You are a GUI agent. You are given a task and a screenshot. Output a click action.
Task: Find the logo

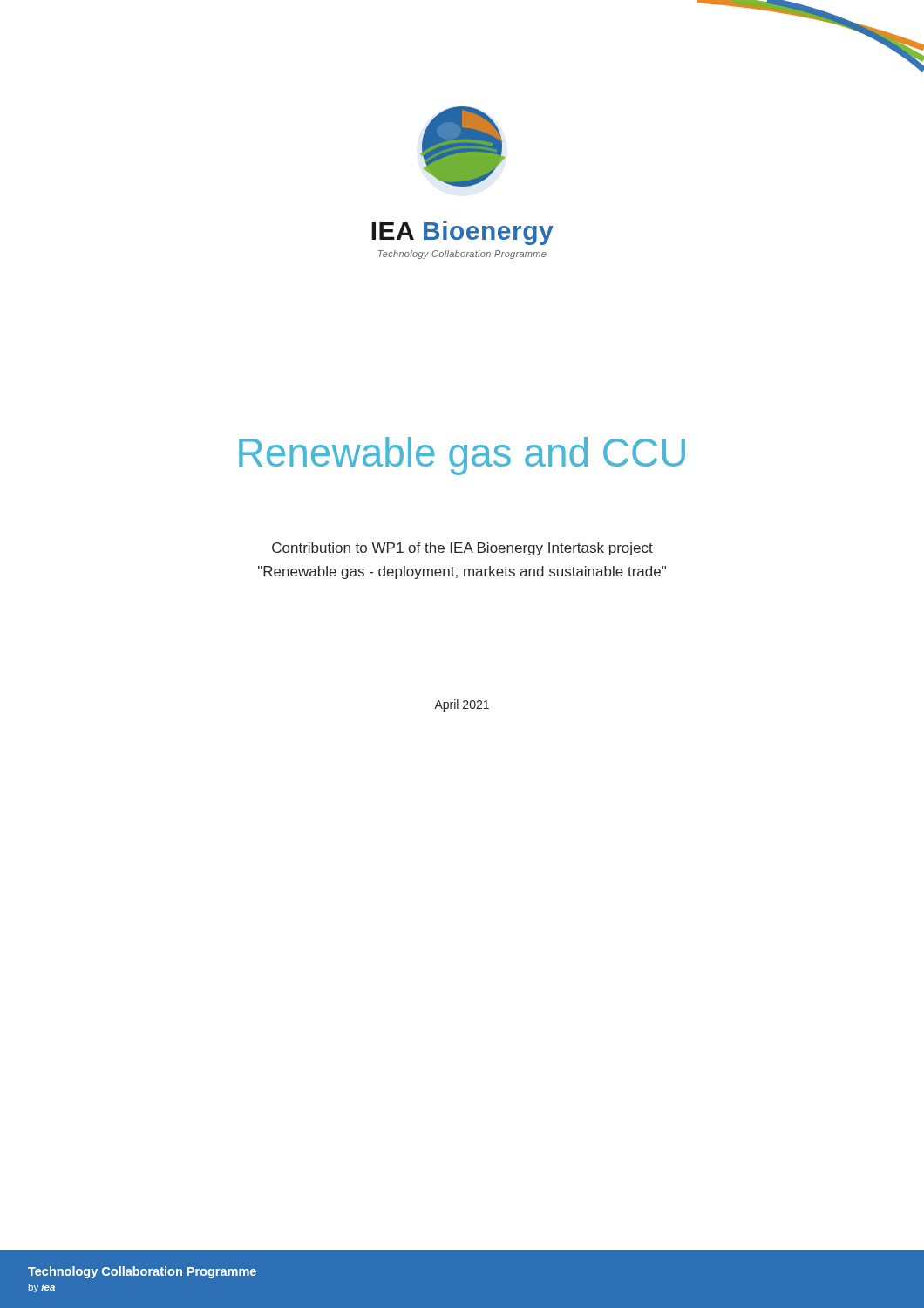click(x=462, y=177)
